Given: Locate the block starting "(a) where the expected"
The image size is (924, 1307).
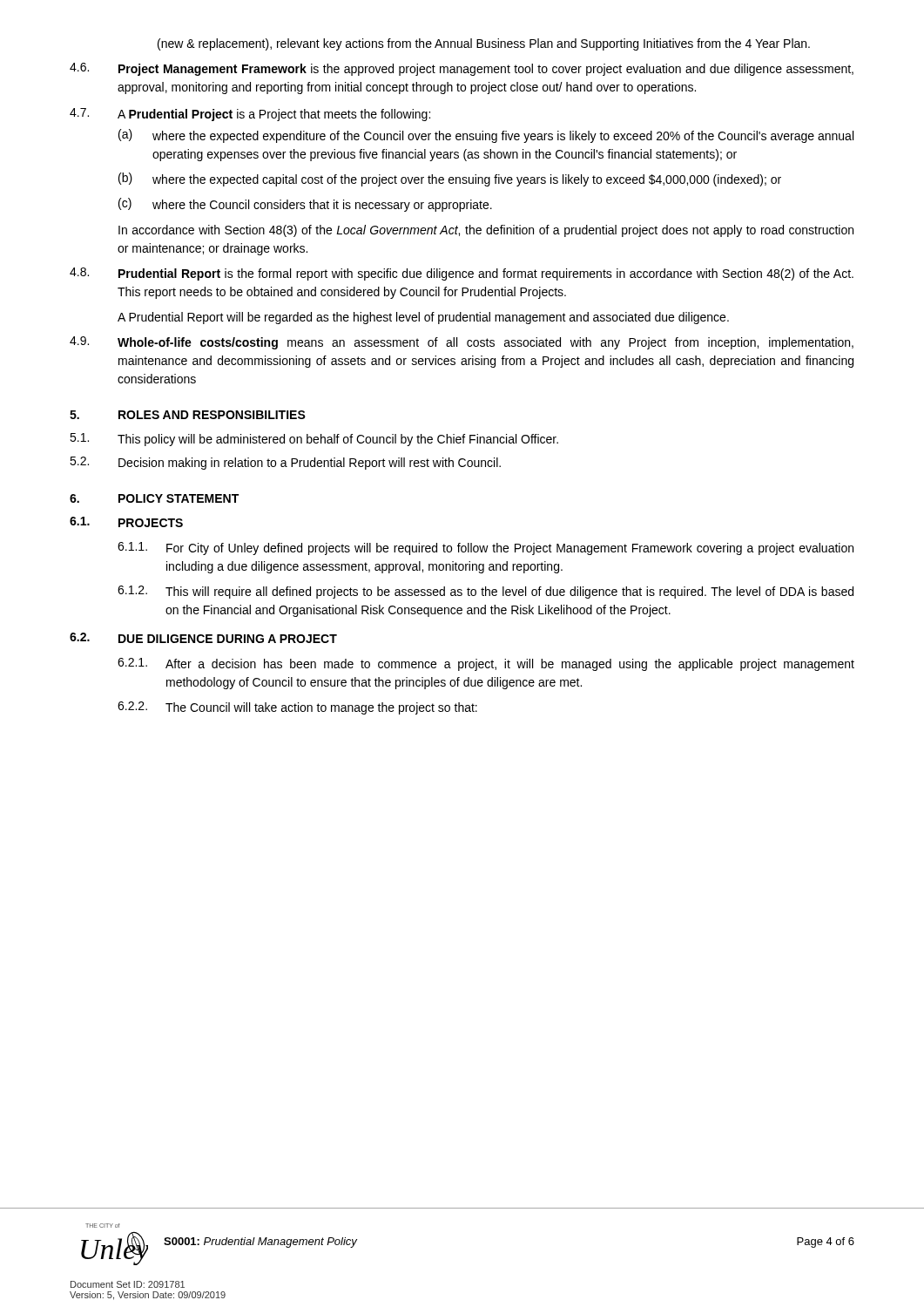Looking at the screenshot, I should pos(486,145).
